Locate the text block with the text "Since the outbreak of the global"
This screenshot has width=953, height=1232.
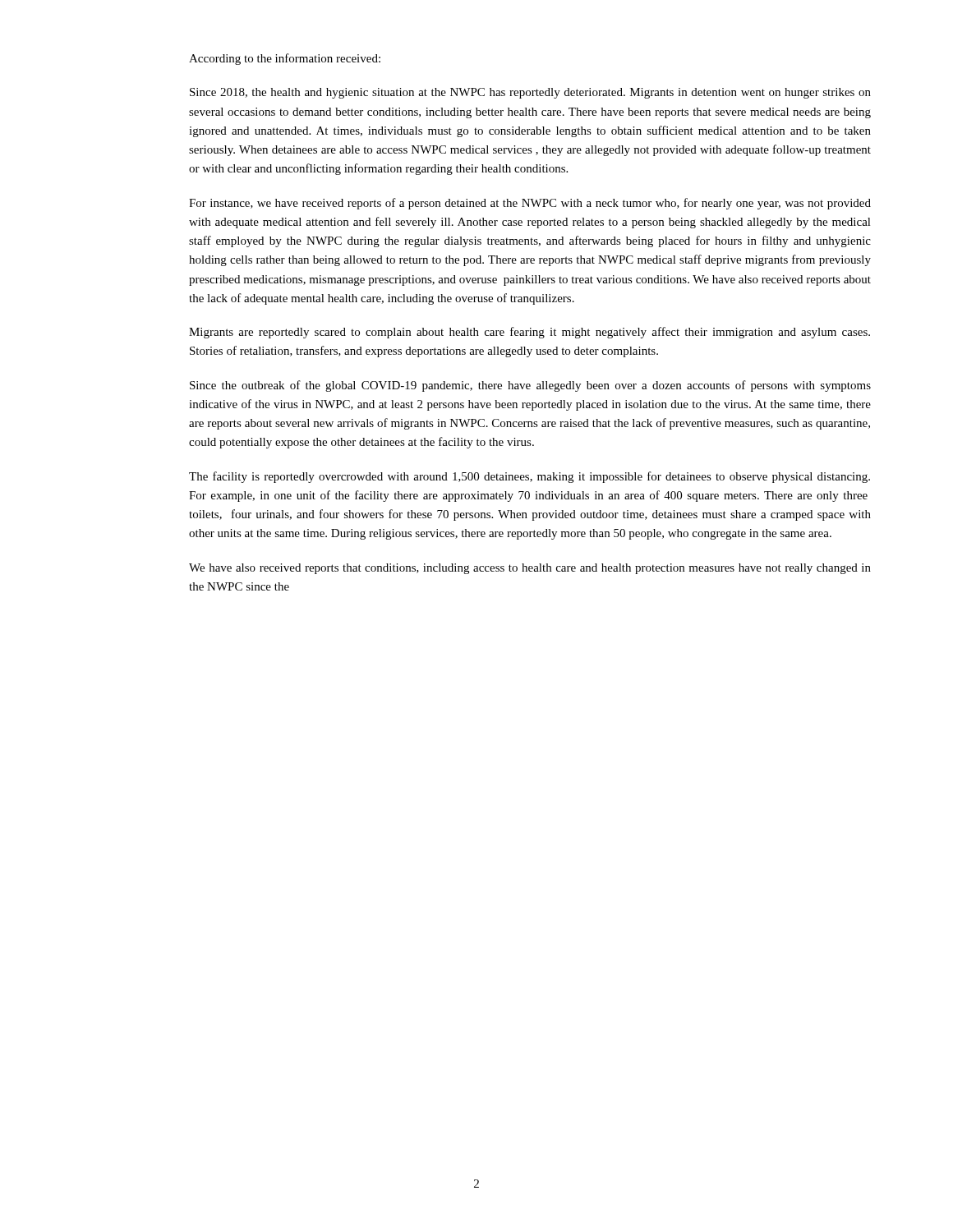click(x=530, y=413)
